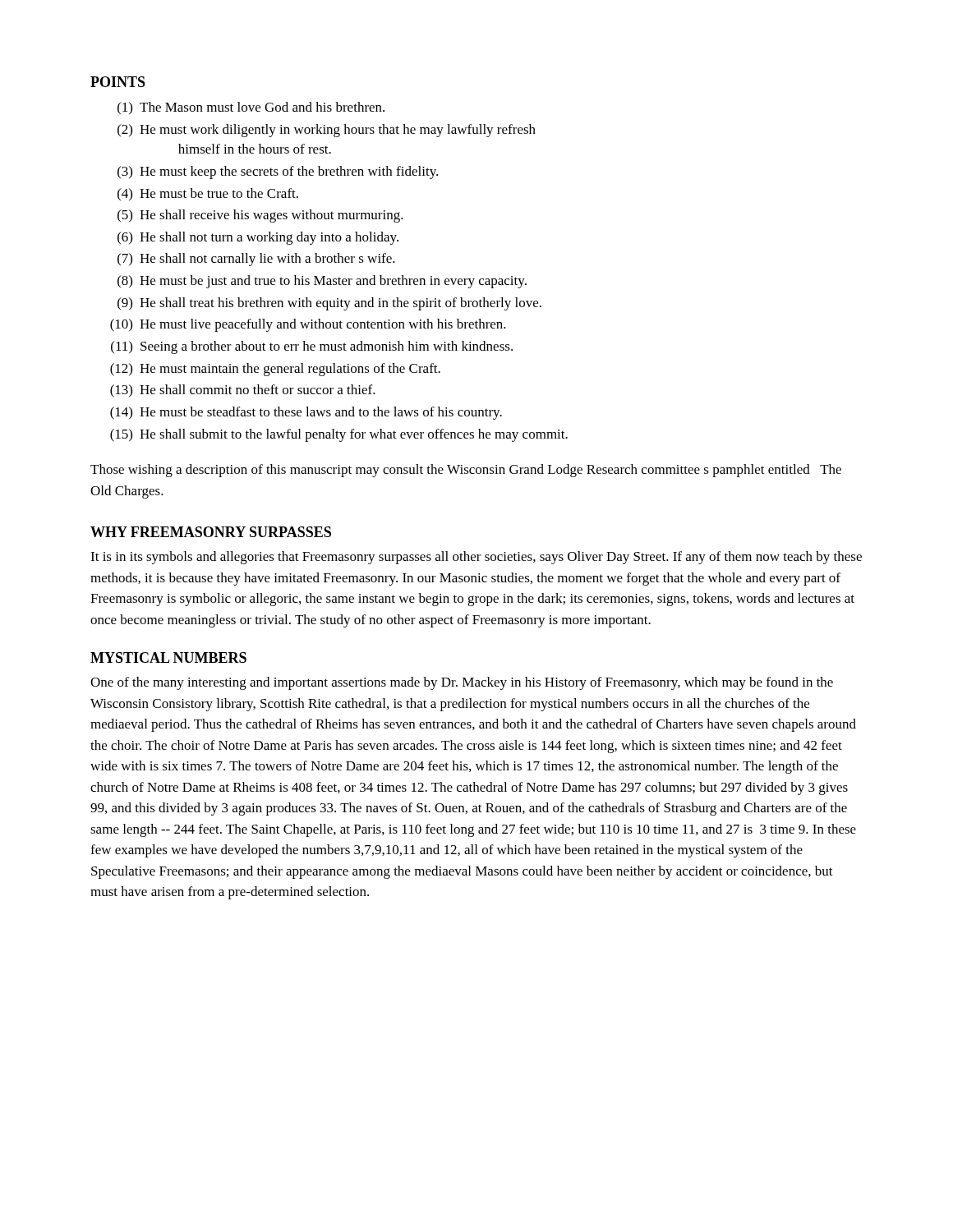Find the list item that says "(2) He must work diligently in working"
The width and height of the screenshot is (953, 1232).
[x=476, y=140]
